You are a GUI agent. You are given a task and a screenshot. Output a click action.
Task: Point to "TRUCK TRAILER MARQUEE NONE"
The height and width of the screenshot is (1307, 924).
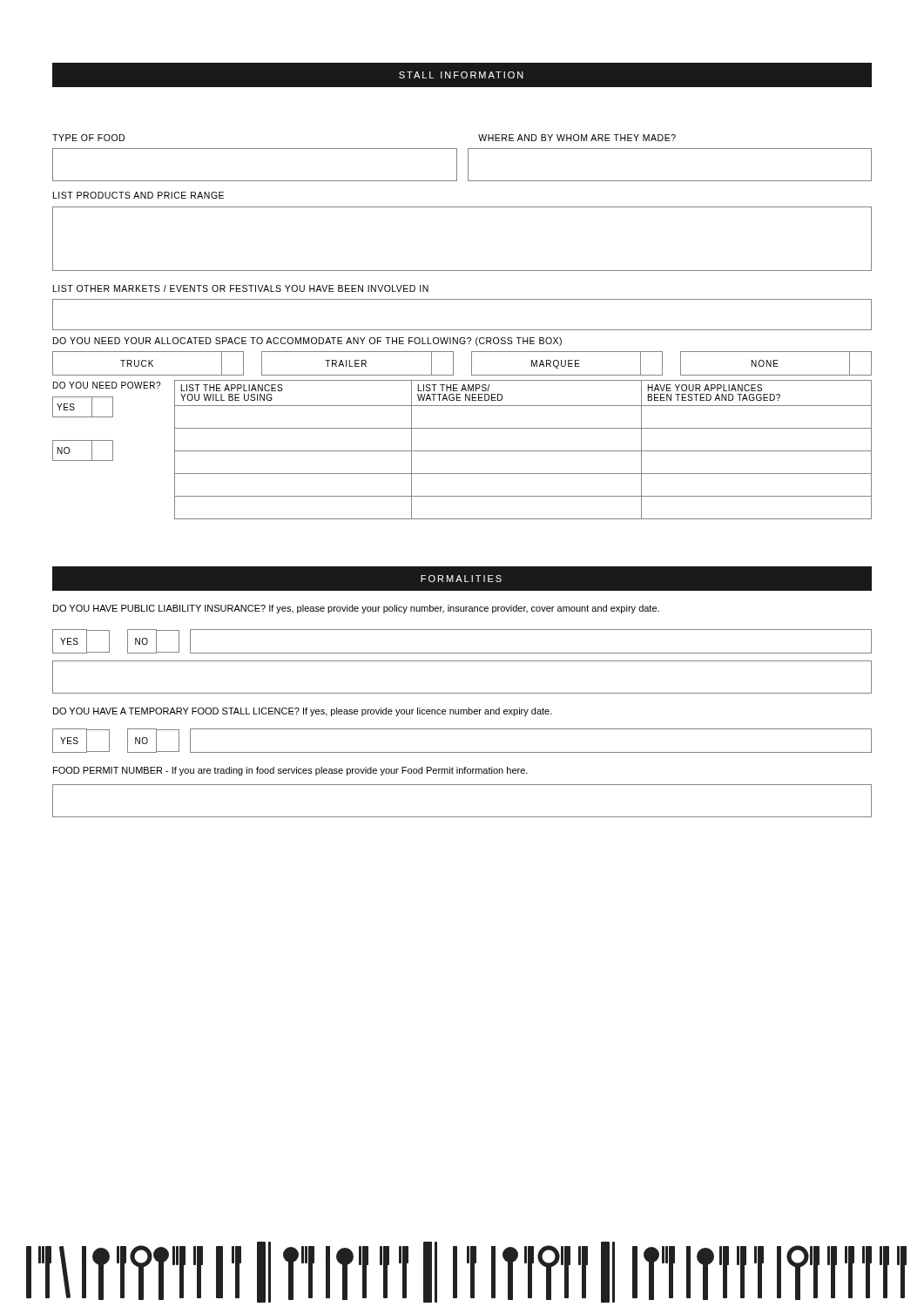tap(462, 363)
